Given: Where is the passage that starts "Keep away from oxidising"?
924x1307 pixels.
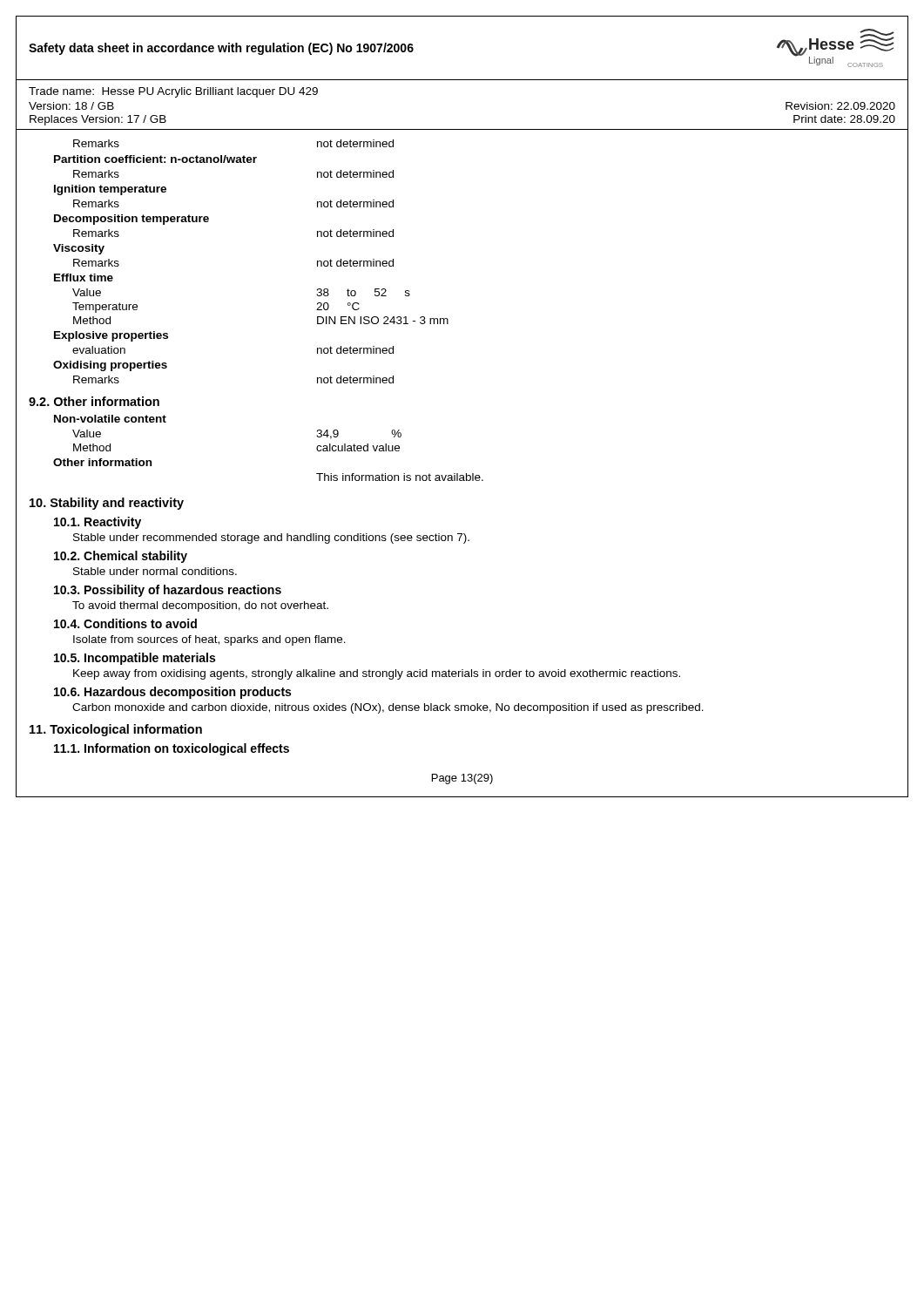Looking at the screenshot, I should 377,673.
